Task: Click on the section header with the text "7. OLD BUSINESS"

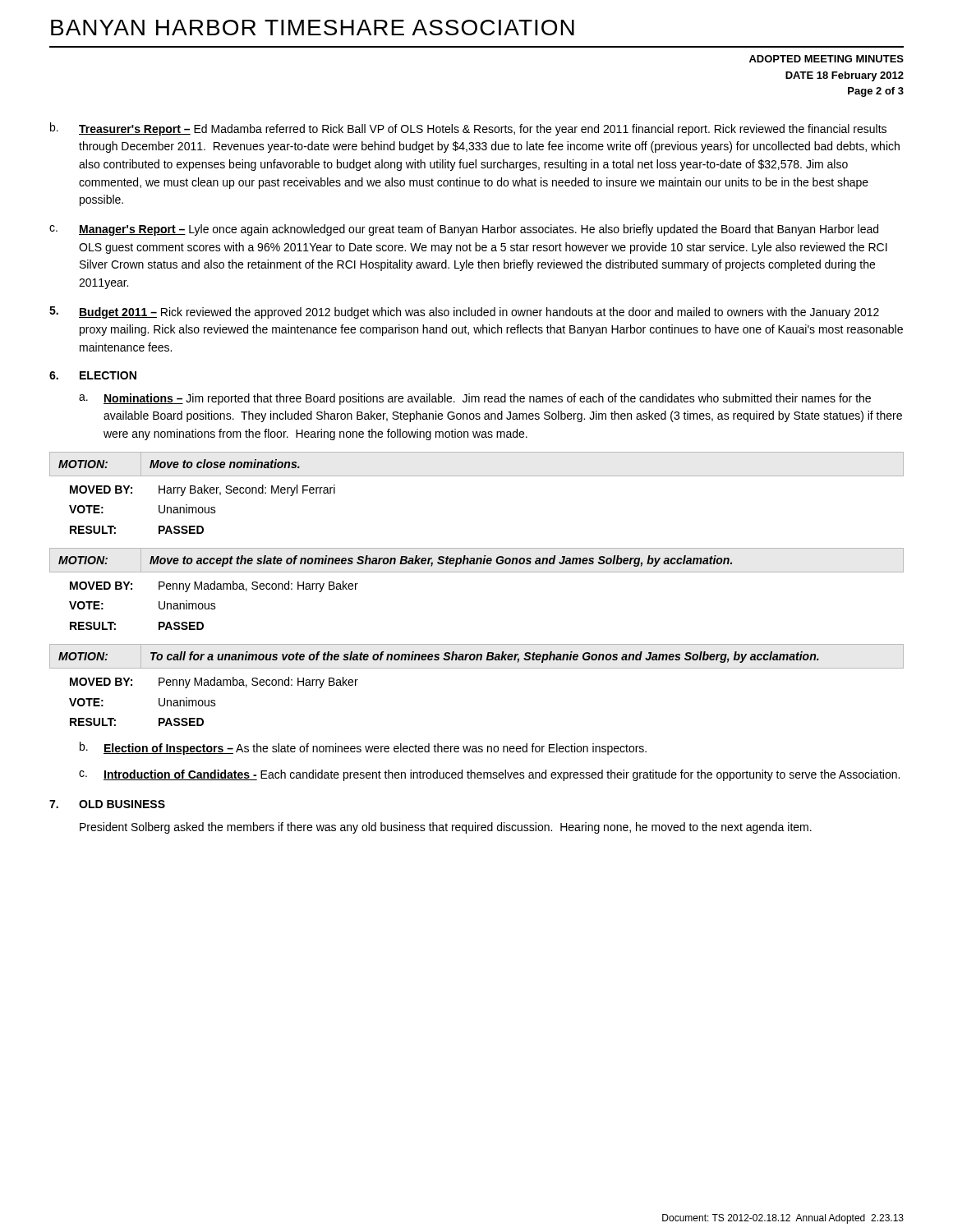Action: pyautogui.click(x=107, y=804)
